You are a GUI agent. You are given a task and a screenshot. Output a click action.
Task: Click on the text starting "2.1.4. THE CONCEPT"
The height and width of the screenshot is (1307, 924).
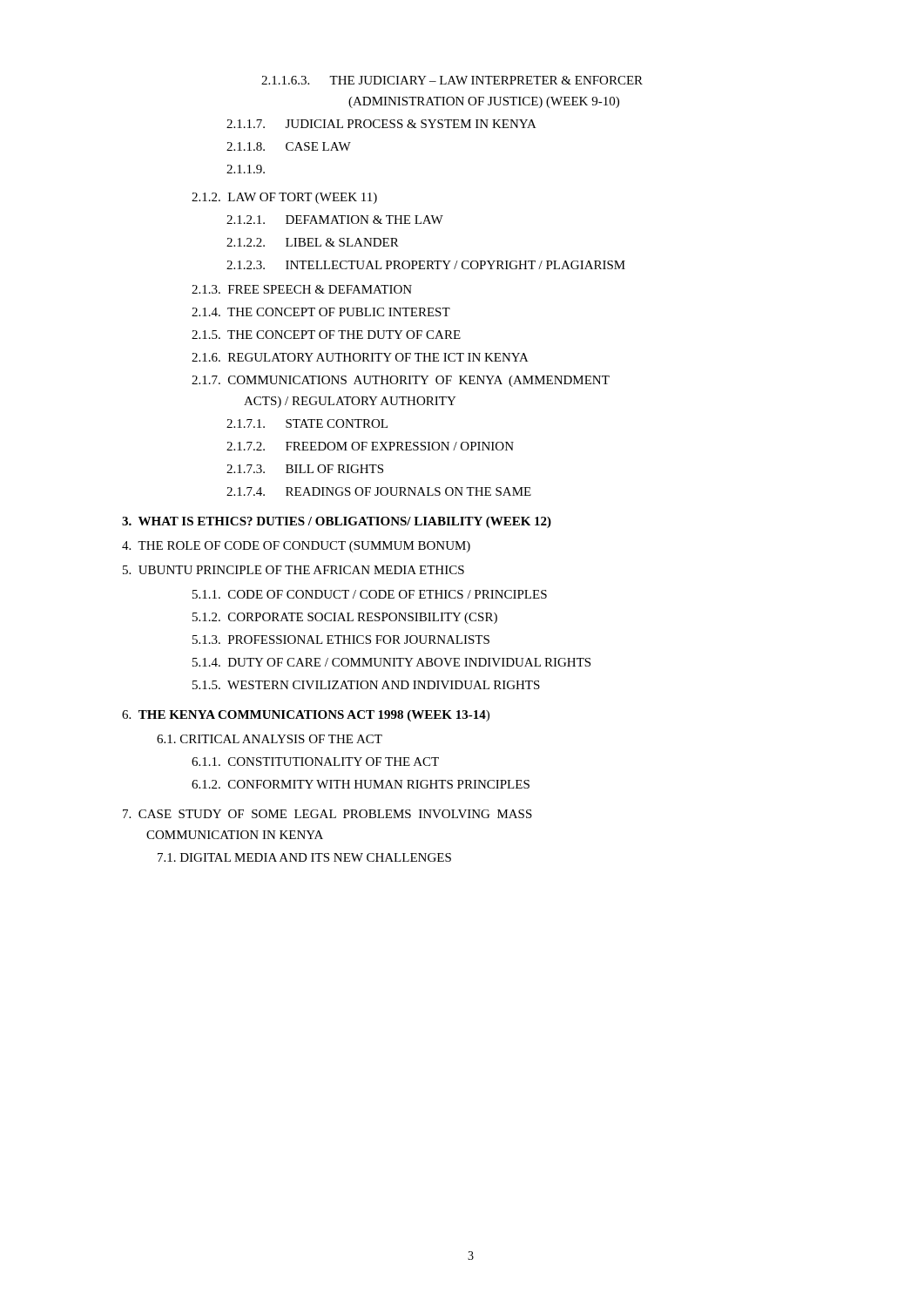tap(321, 312)
